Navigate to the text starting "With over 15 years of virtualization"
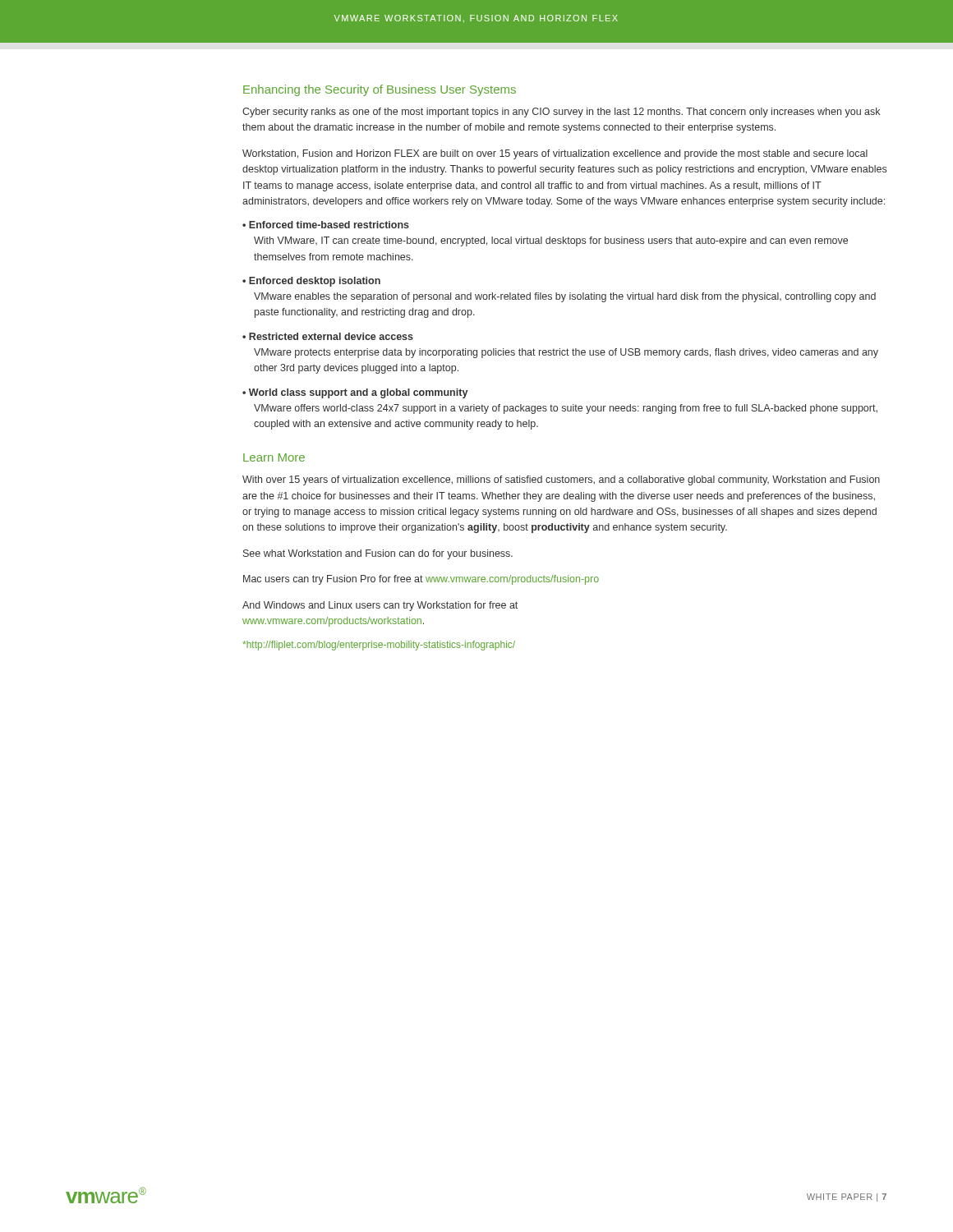The height and width of the screenshot is (1232, 953). click(x=561, y=504)
